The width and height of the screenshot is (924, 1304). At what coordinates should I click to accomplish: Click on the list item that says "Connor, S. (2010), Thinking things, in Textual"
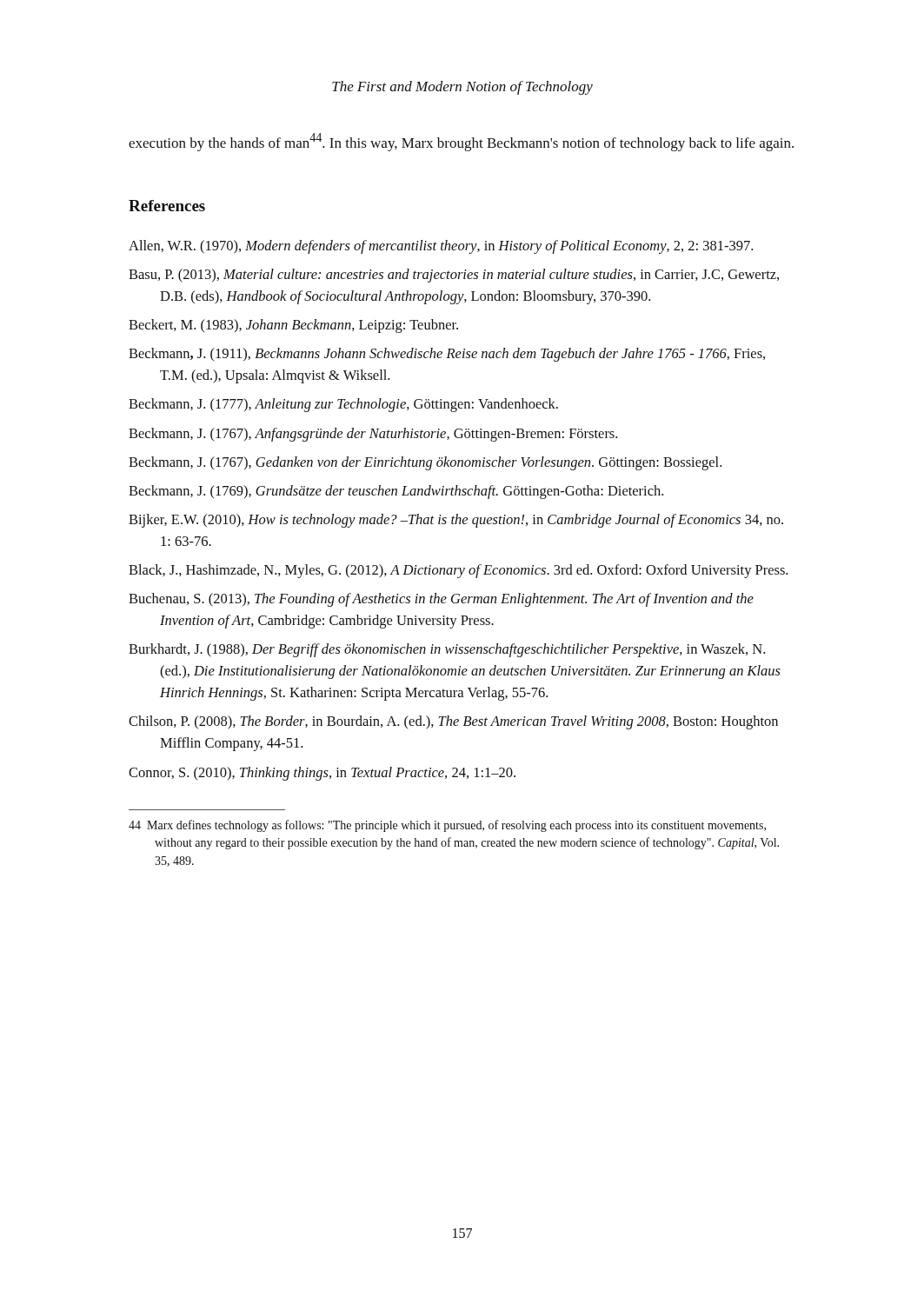click(x=323, y=772)
